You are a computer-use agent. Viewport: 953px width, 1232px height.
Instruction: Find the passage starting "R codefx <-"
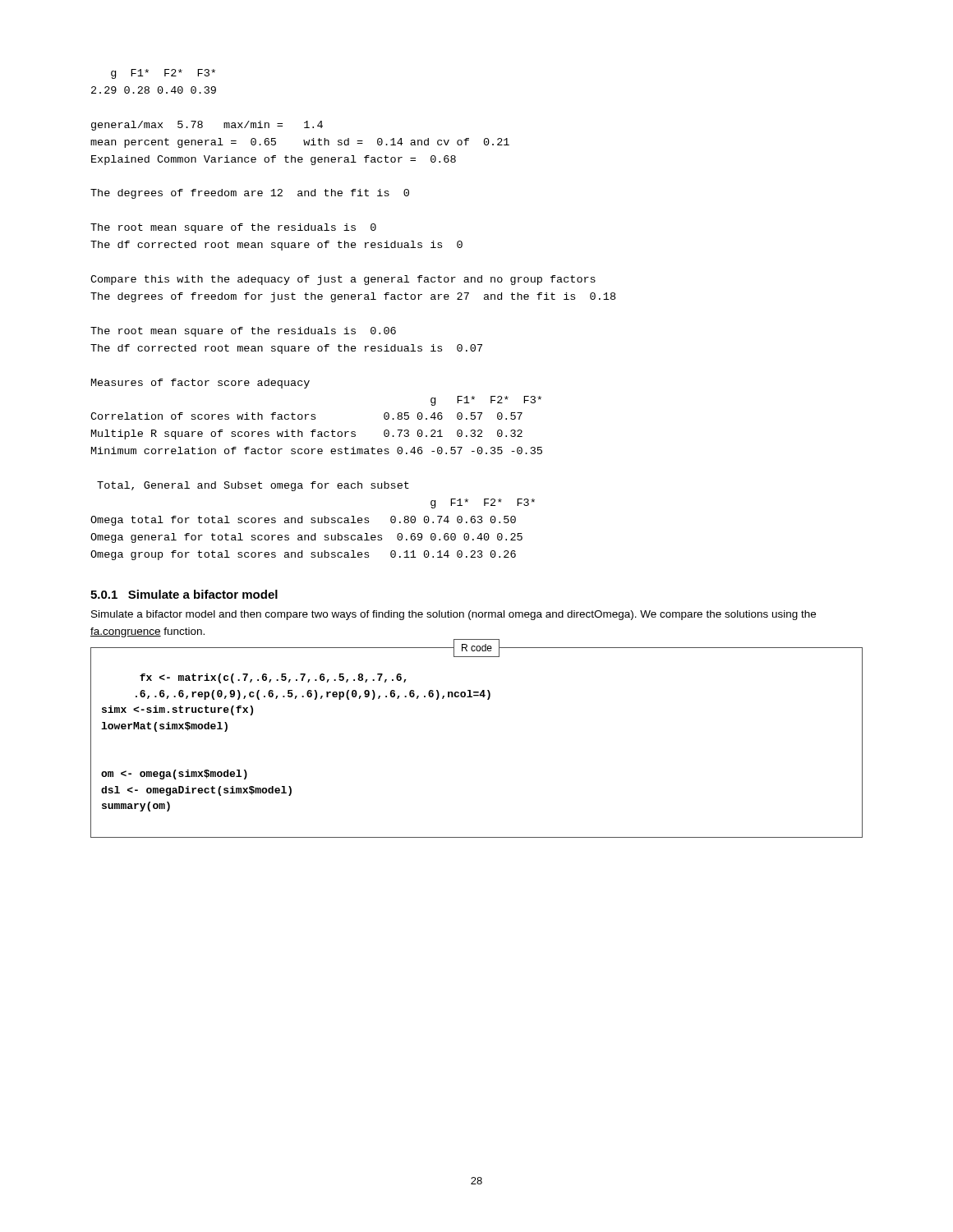pos(476,742)
